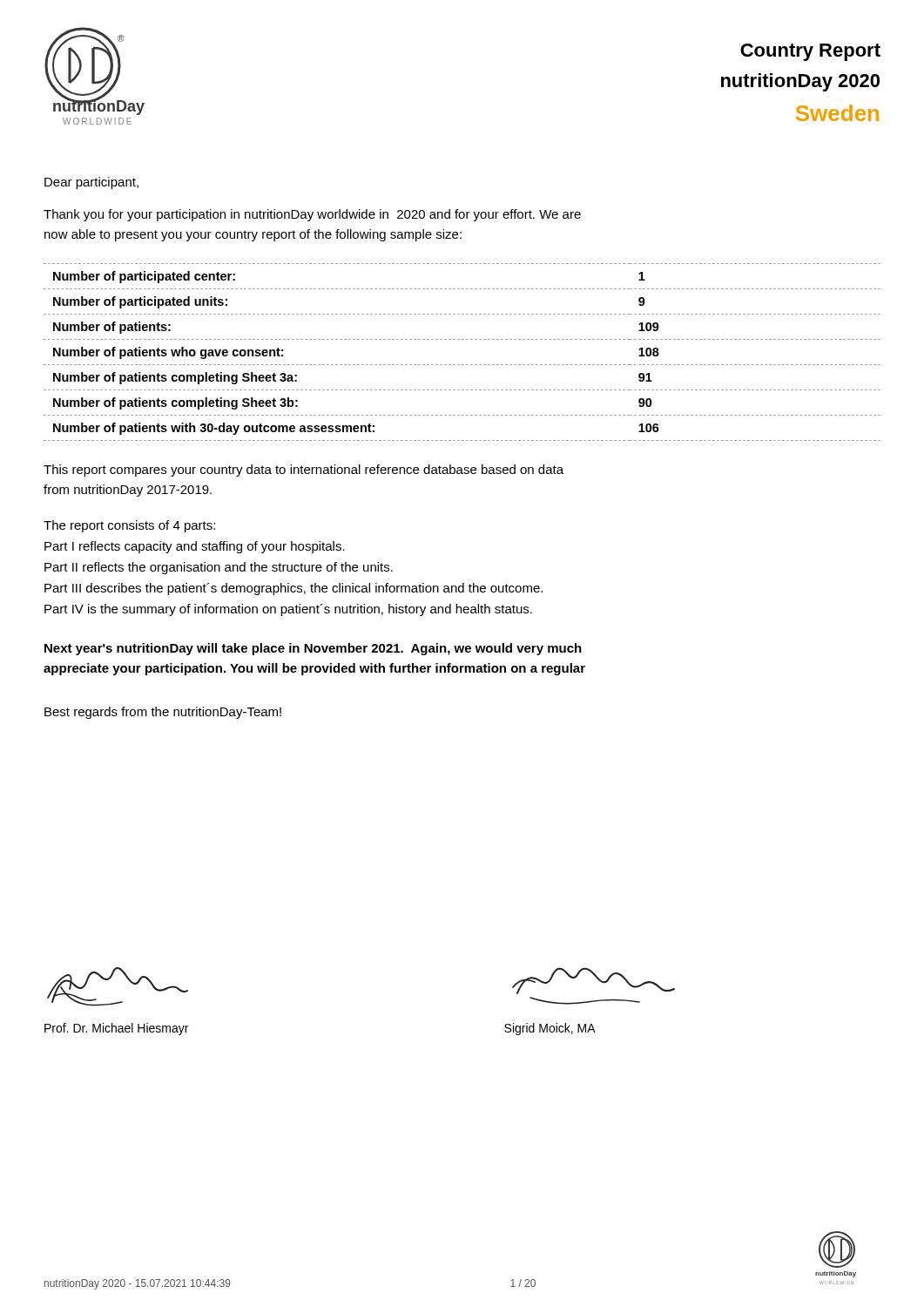Click on the text block containing "Thank you for your"

312,224
